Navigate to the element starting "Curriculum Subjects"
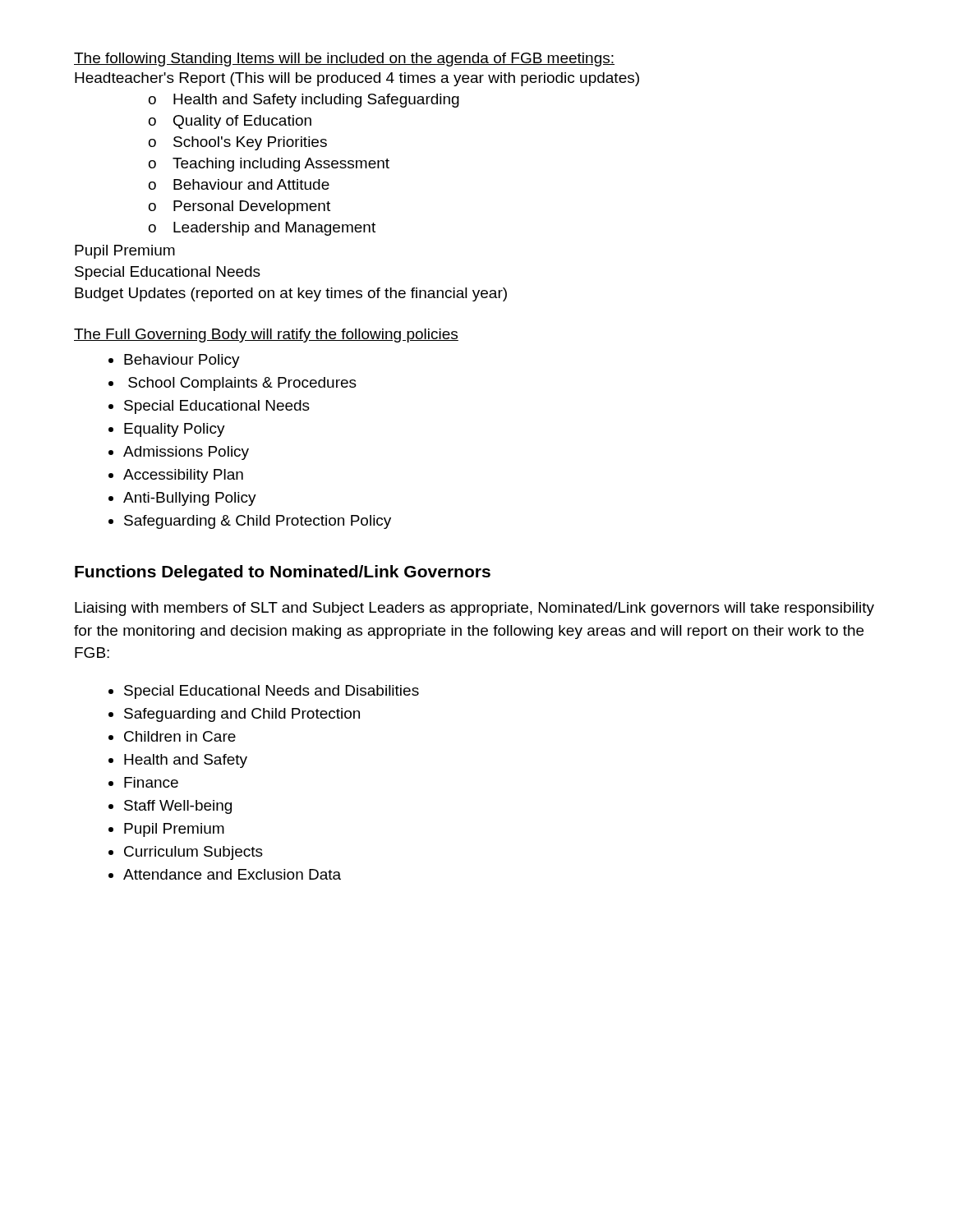Viewport: 953px width, 1232px height. 193,851
